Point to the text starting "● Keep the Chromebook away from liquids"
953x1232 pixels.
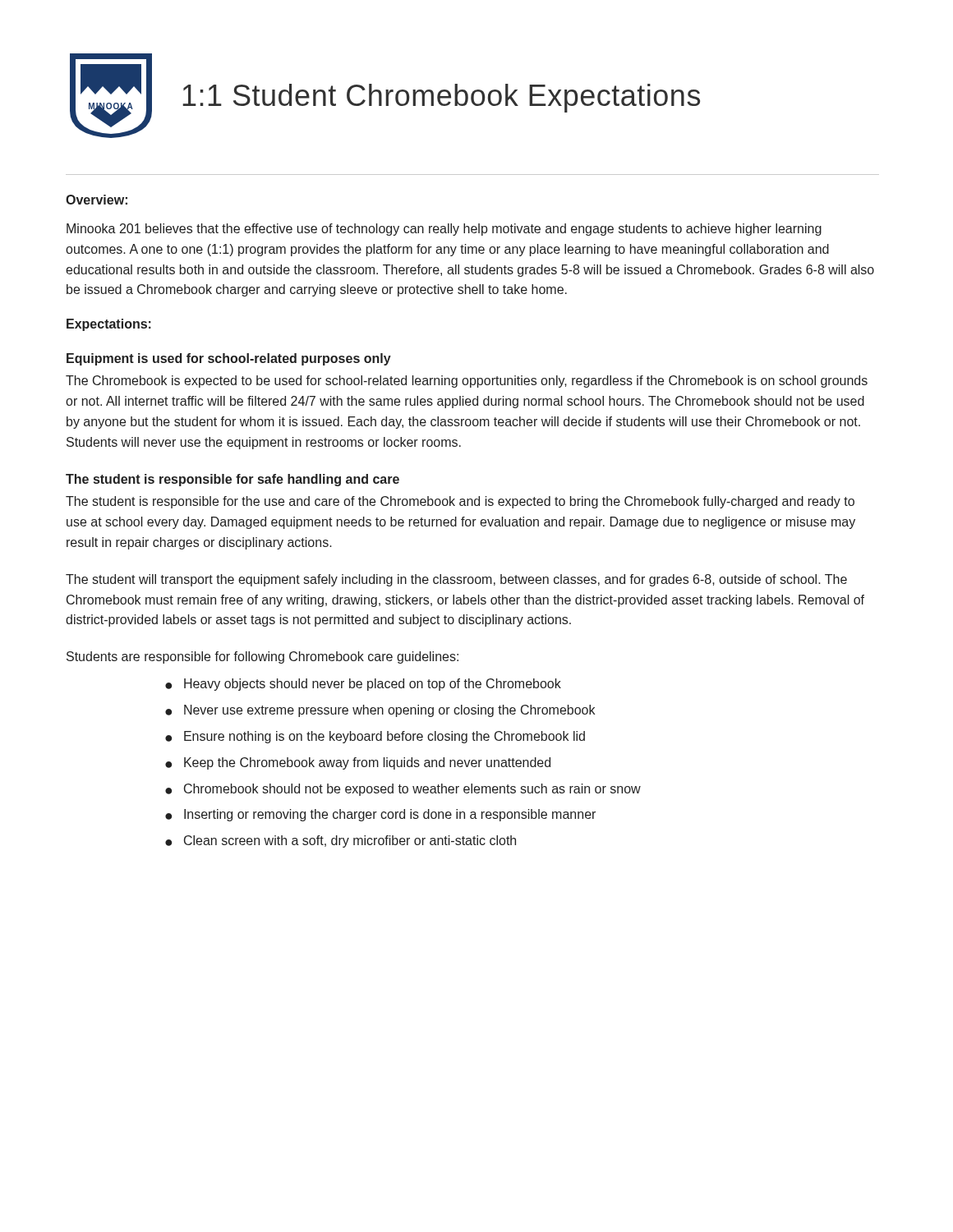[358, 764]
